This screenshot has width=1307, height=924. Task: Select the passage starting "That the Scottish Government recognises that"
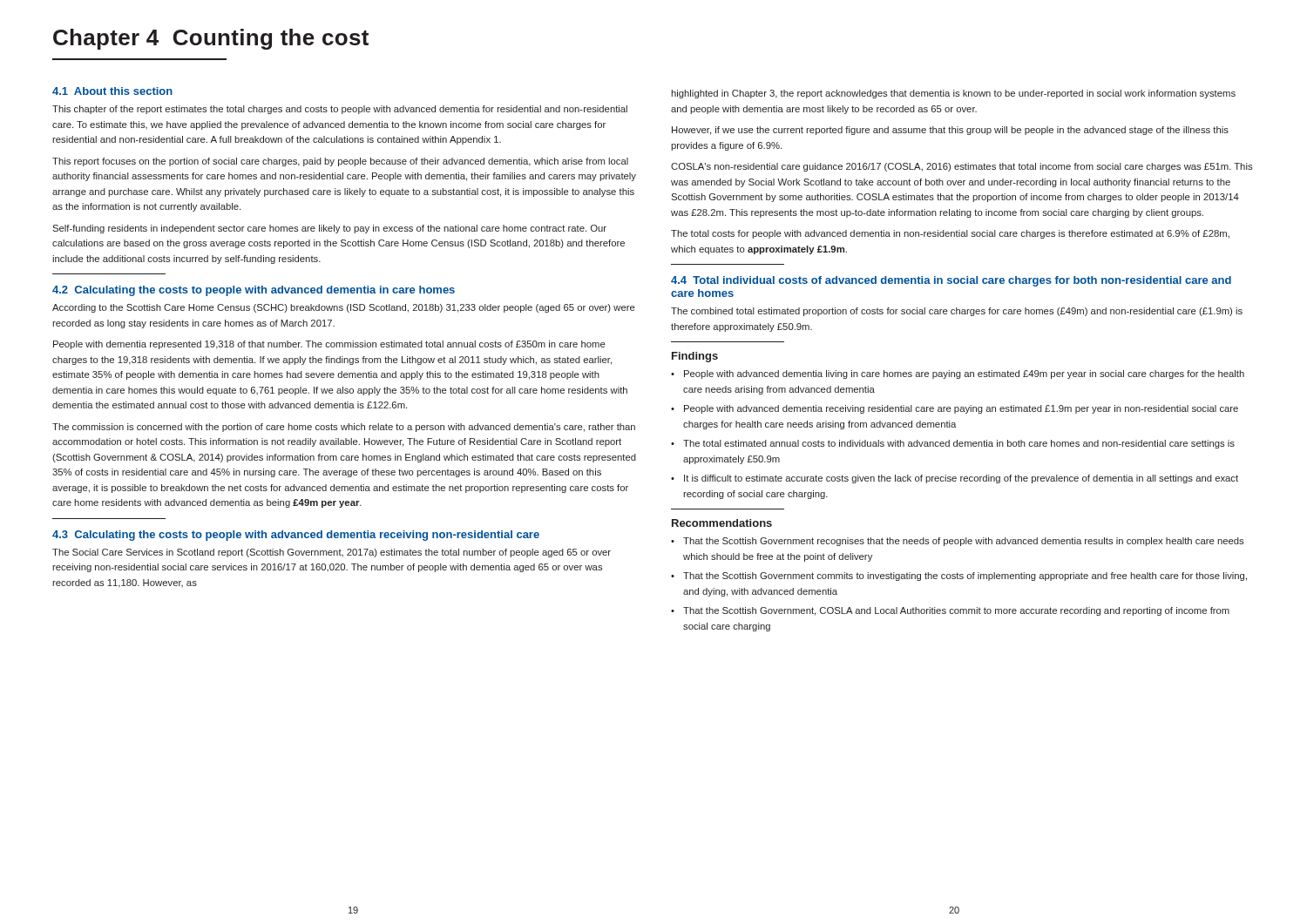[964, 548]
